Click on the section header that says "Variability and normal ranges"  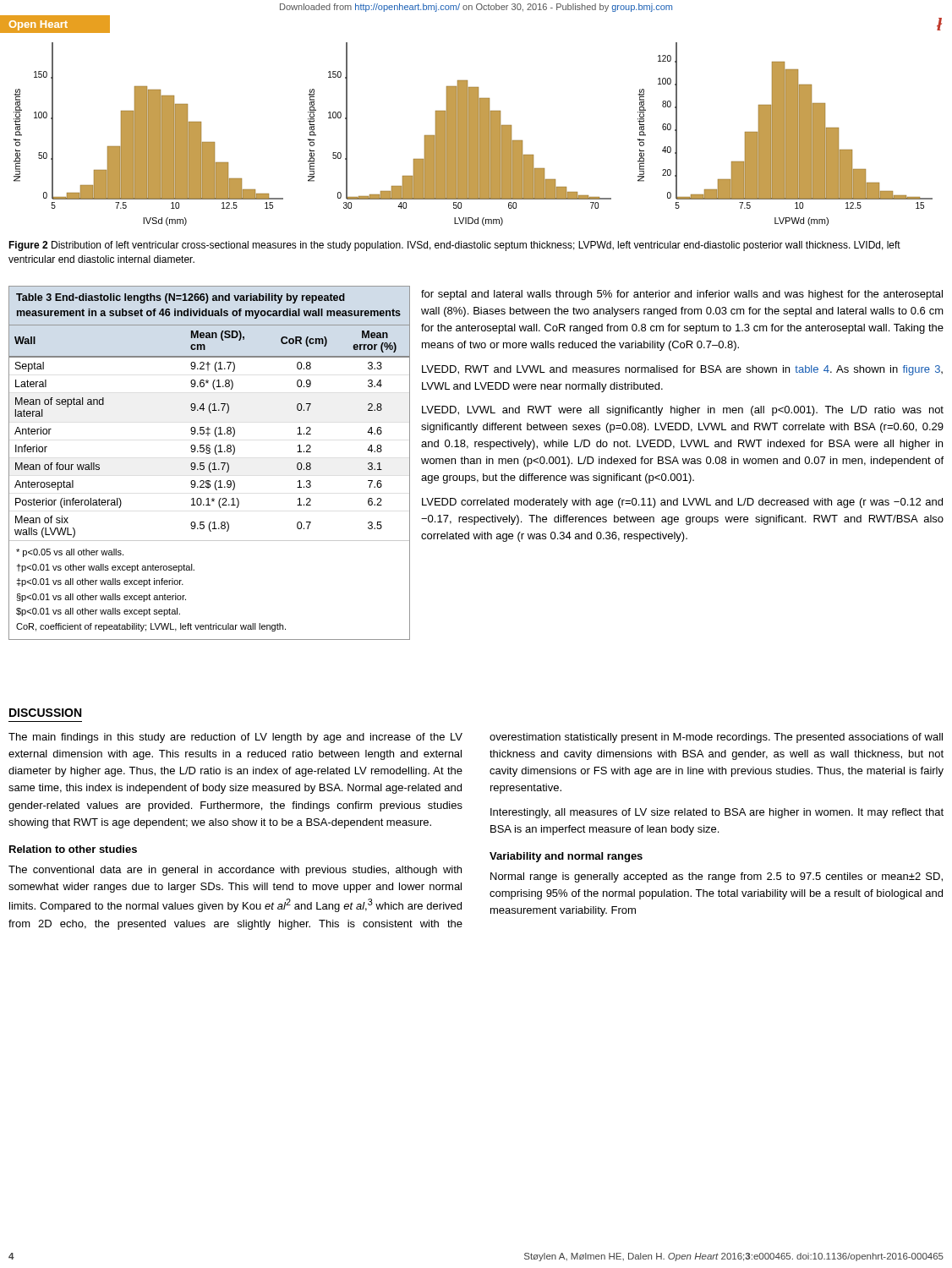[x=566, y=856]
